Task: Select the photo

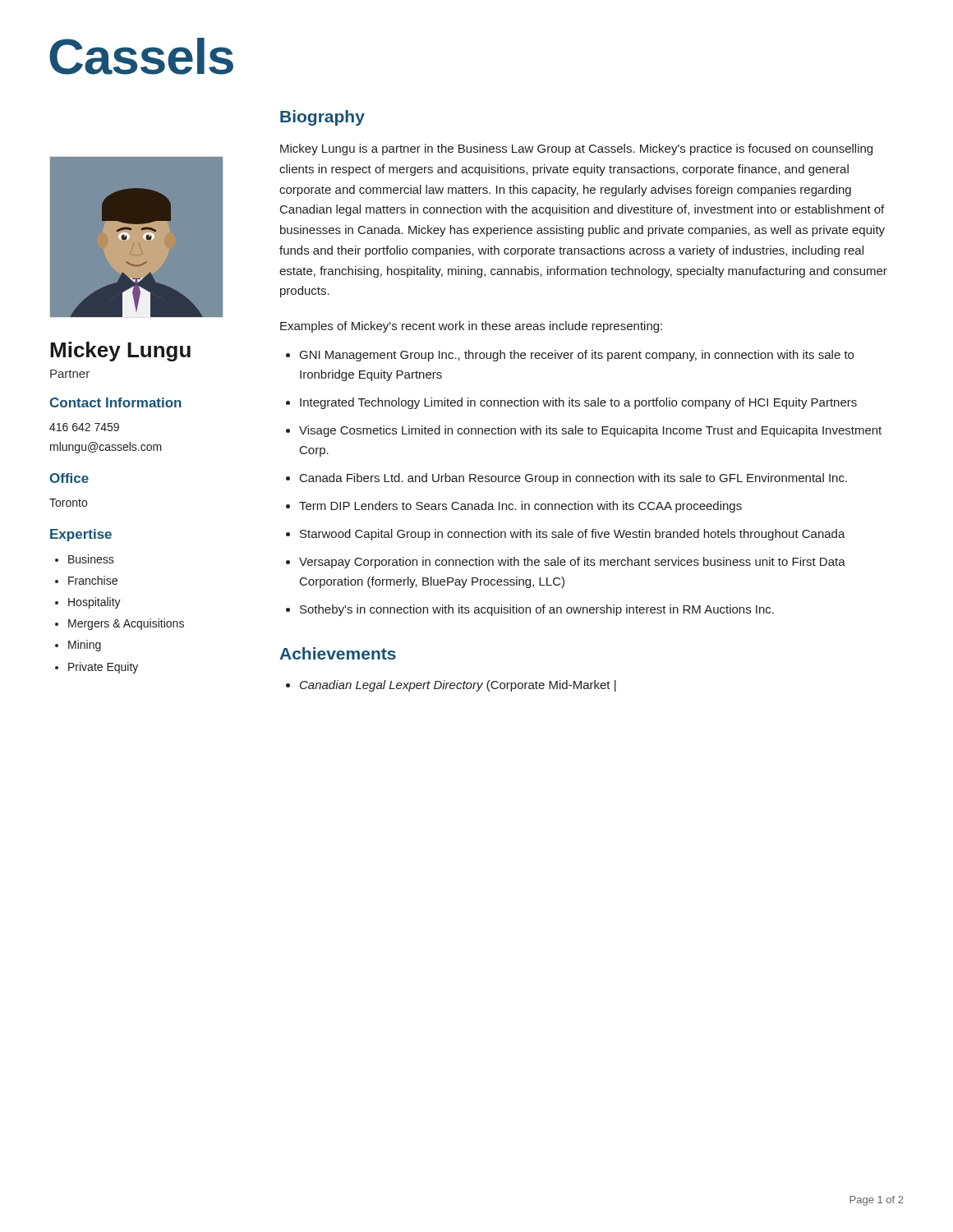Action: (x=148, y=237)
